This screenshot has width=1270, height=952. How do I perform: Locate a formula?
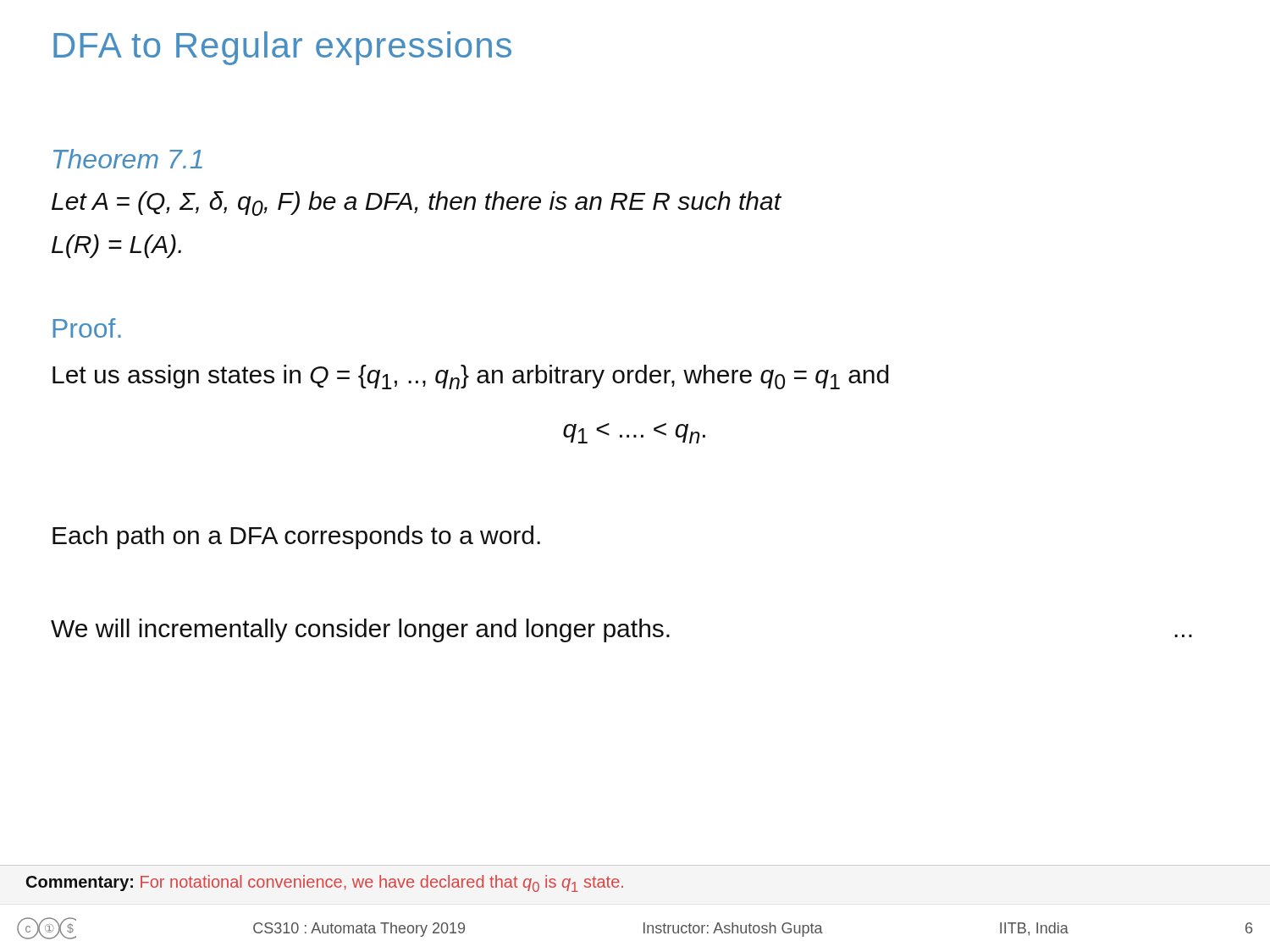coord(635,431)
